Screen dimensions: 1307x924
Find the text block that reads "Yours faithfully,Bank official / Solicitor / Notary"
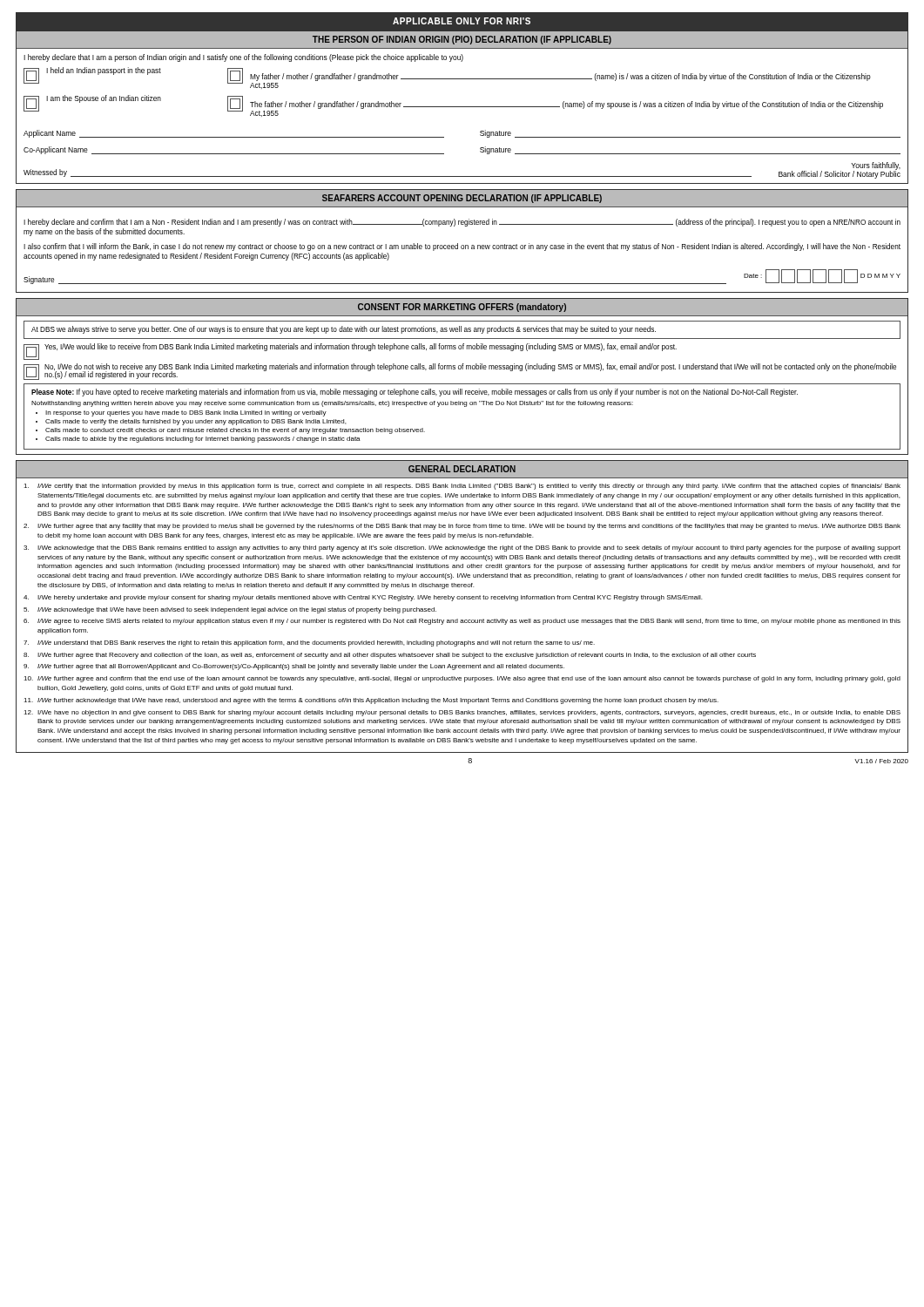(x=839, y=170)
